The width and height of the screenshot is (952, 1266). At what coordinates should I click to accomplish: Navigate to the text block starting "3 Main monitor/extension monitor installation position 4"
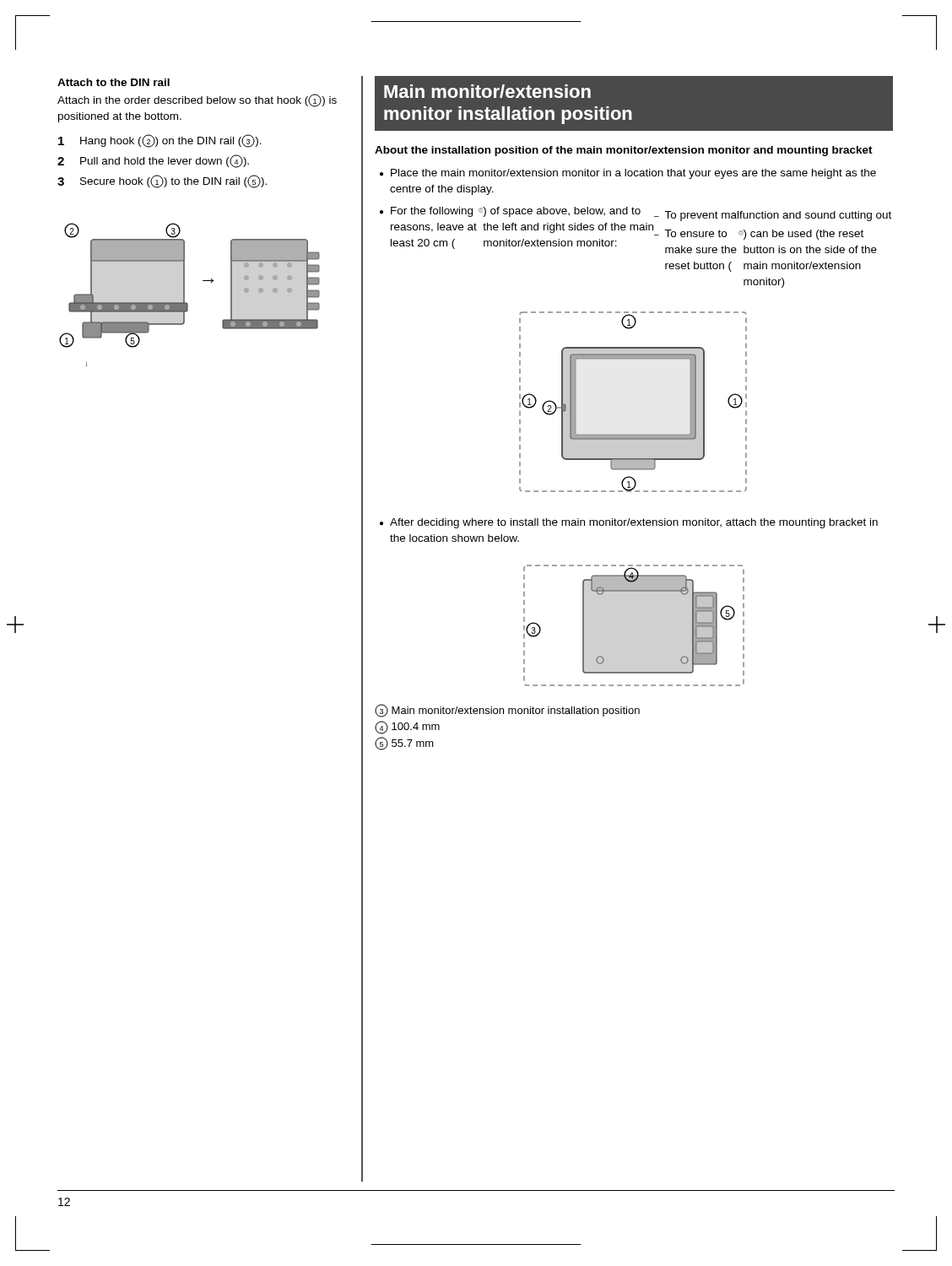tap(507, 711)
